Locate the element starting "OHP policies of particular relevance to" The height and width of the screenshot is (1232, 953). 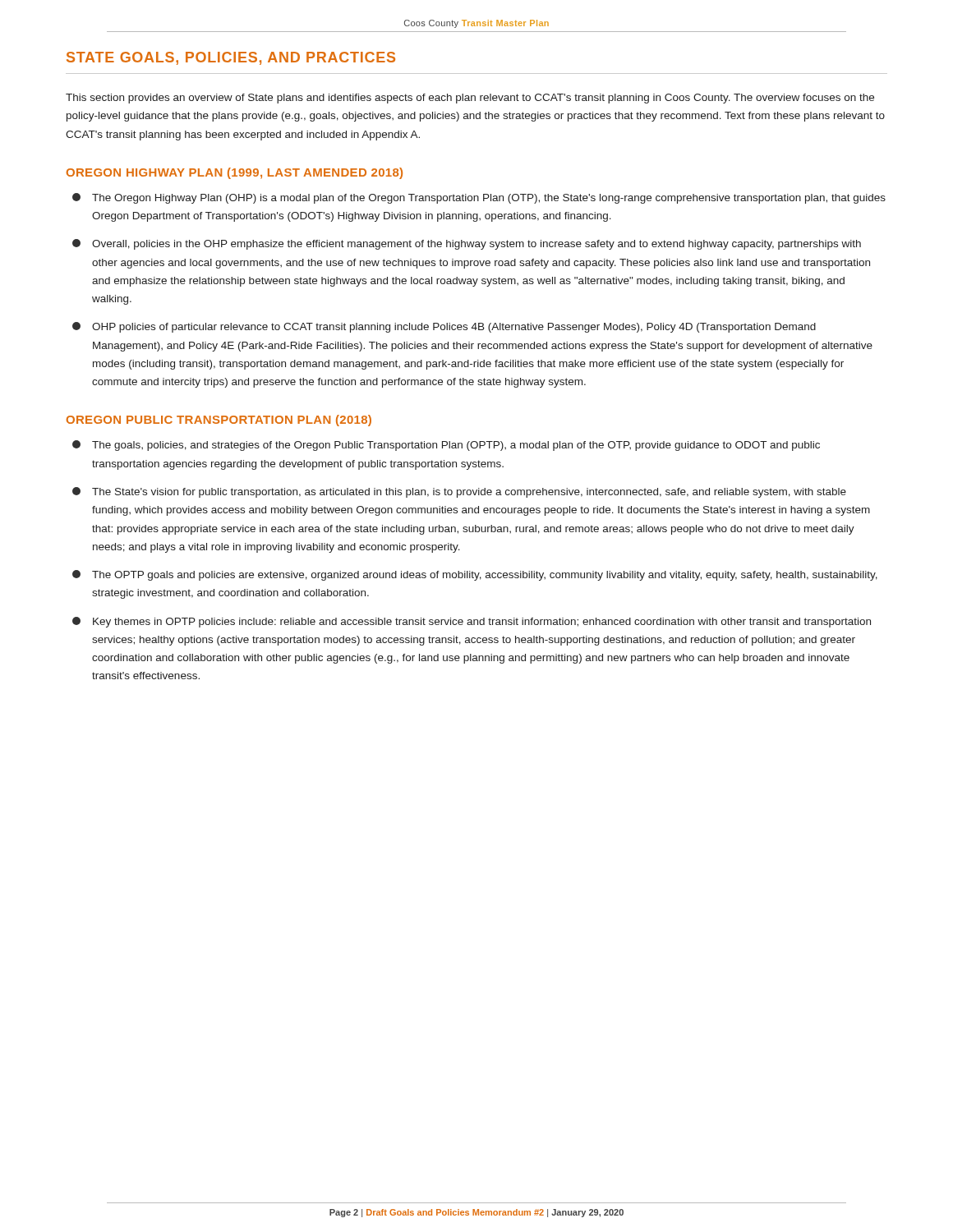tap(480, 355)
